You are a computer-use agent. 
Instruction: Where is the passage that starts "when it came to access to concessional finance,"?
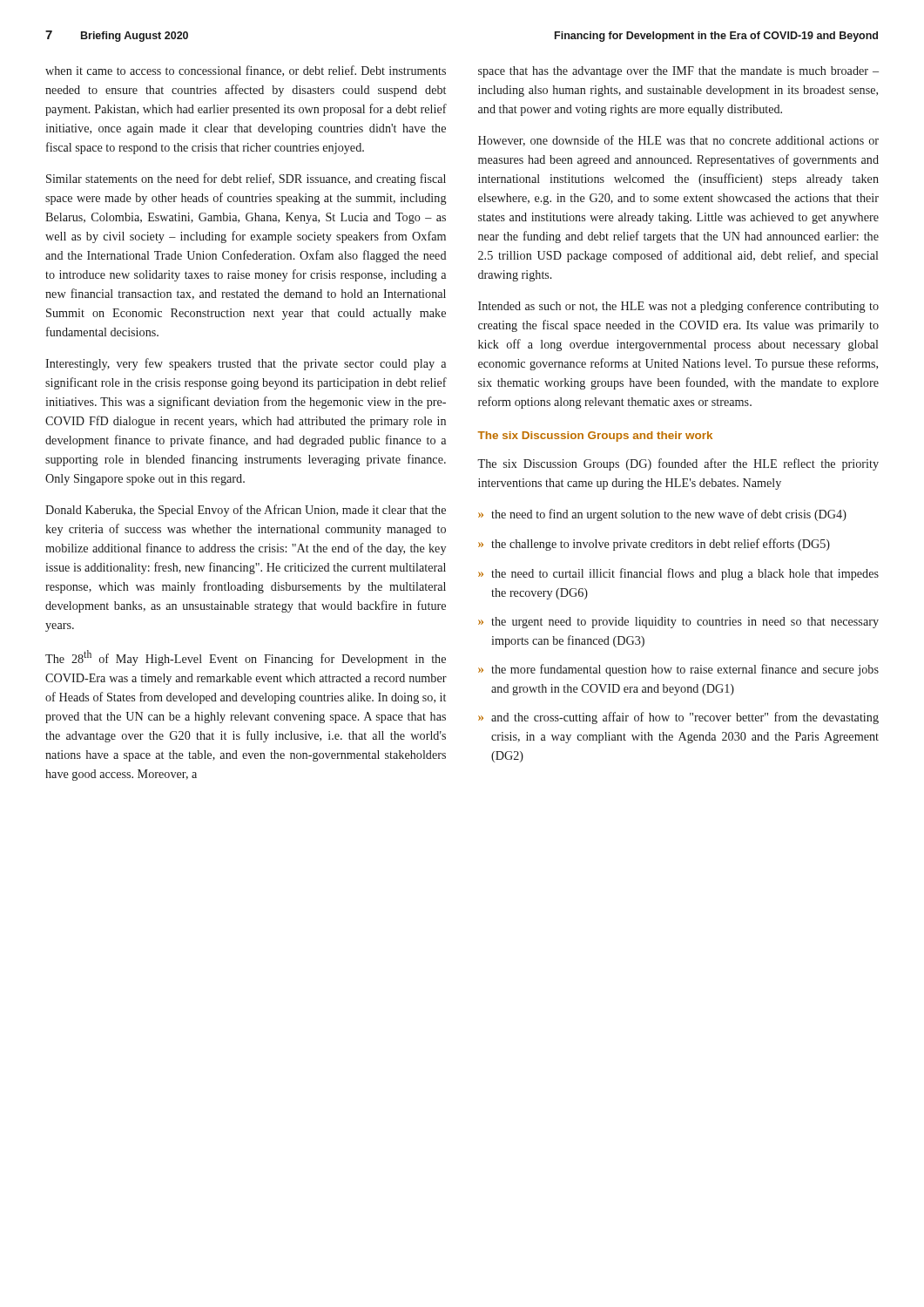pos(246,109)
